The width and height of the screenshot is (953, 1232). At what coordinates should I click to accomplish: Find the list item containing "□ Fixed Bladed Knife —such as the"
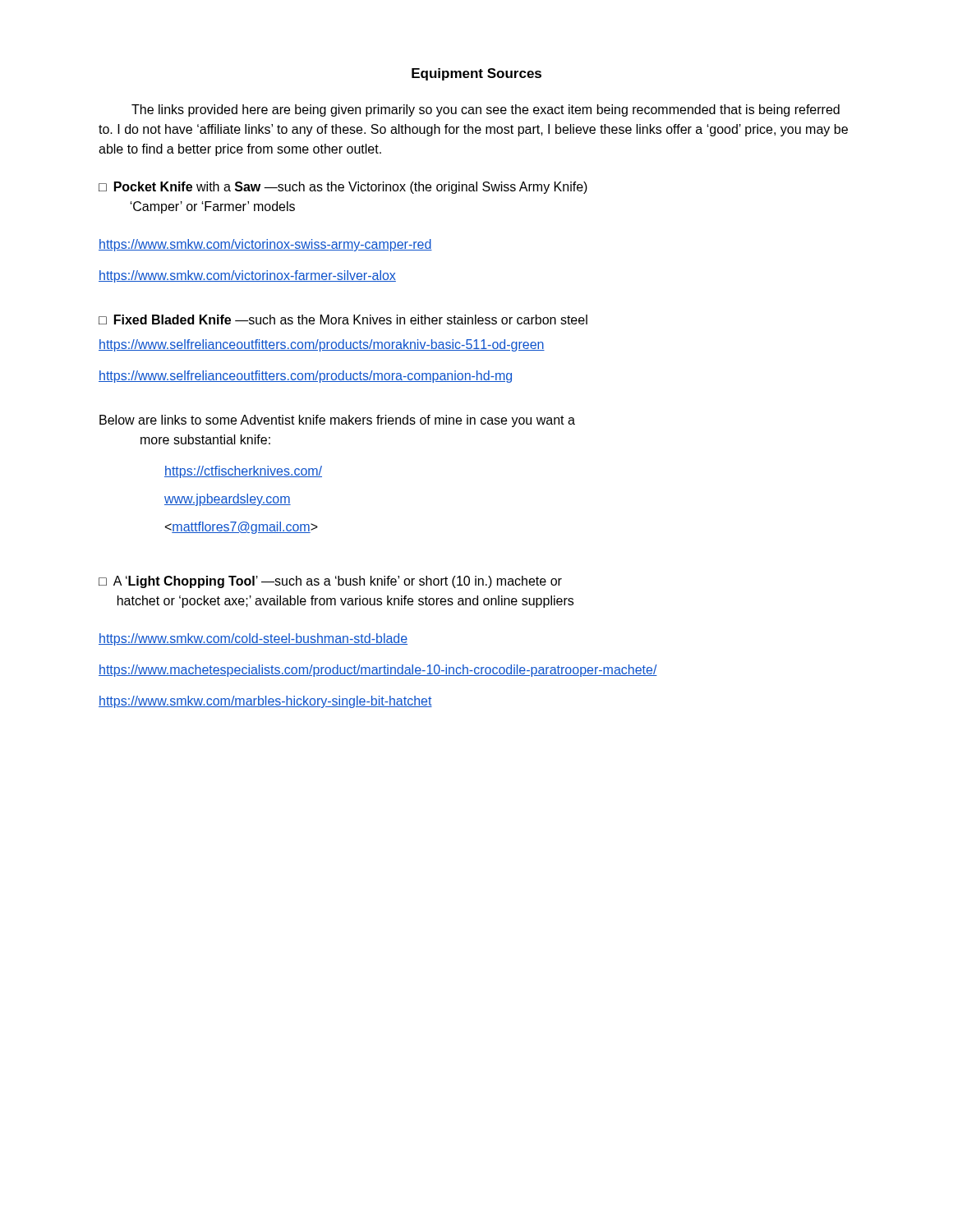pyautogui.click(x=343, y=320)
